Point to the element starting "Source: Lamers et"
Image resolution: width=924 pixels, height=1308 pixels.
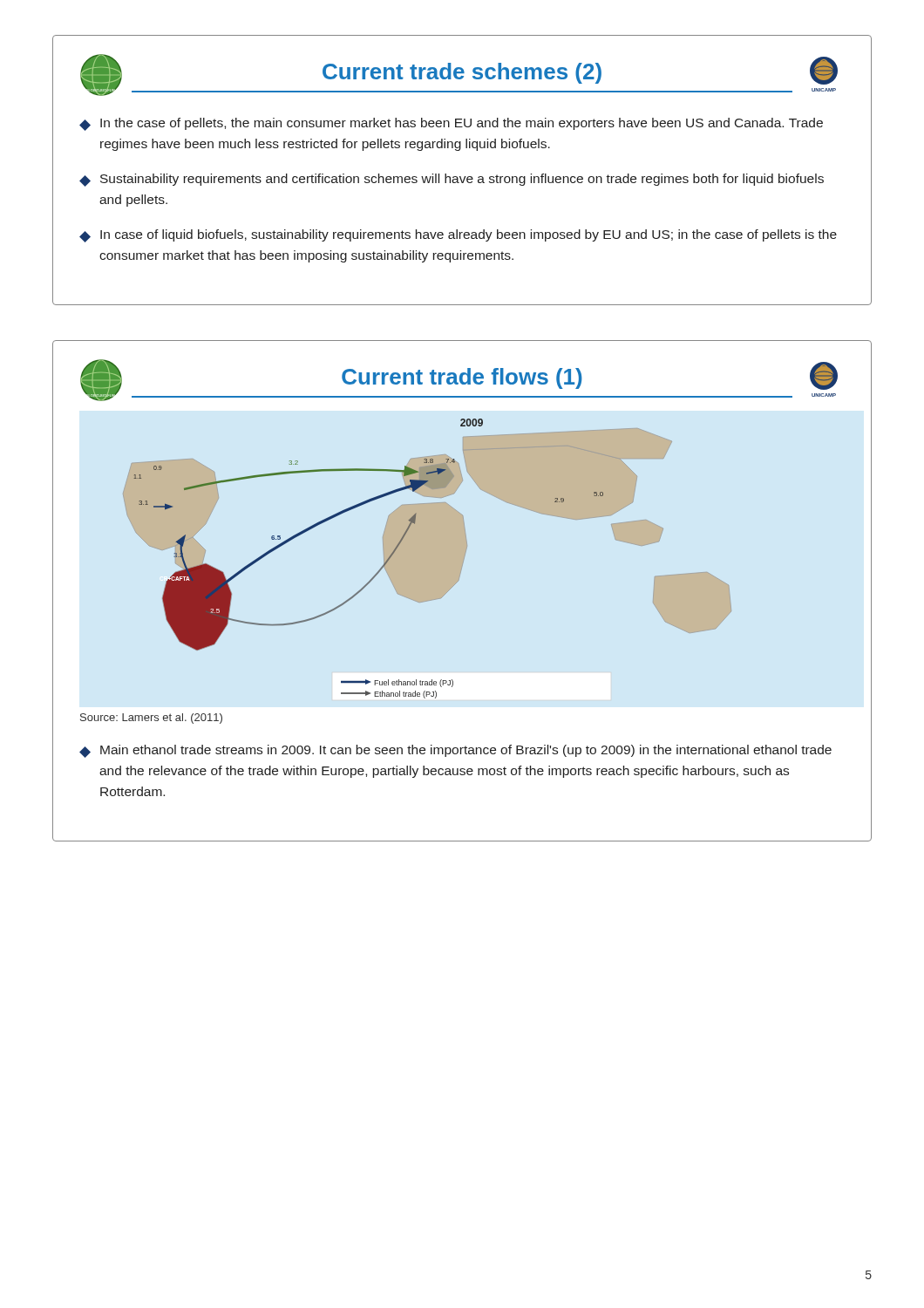click(151, 717)
